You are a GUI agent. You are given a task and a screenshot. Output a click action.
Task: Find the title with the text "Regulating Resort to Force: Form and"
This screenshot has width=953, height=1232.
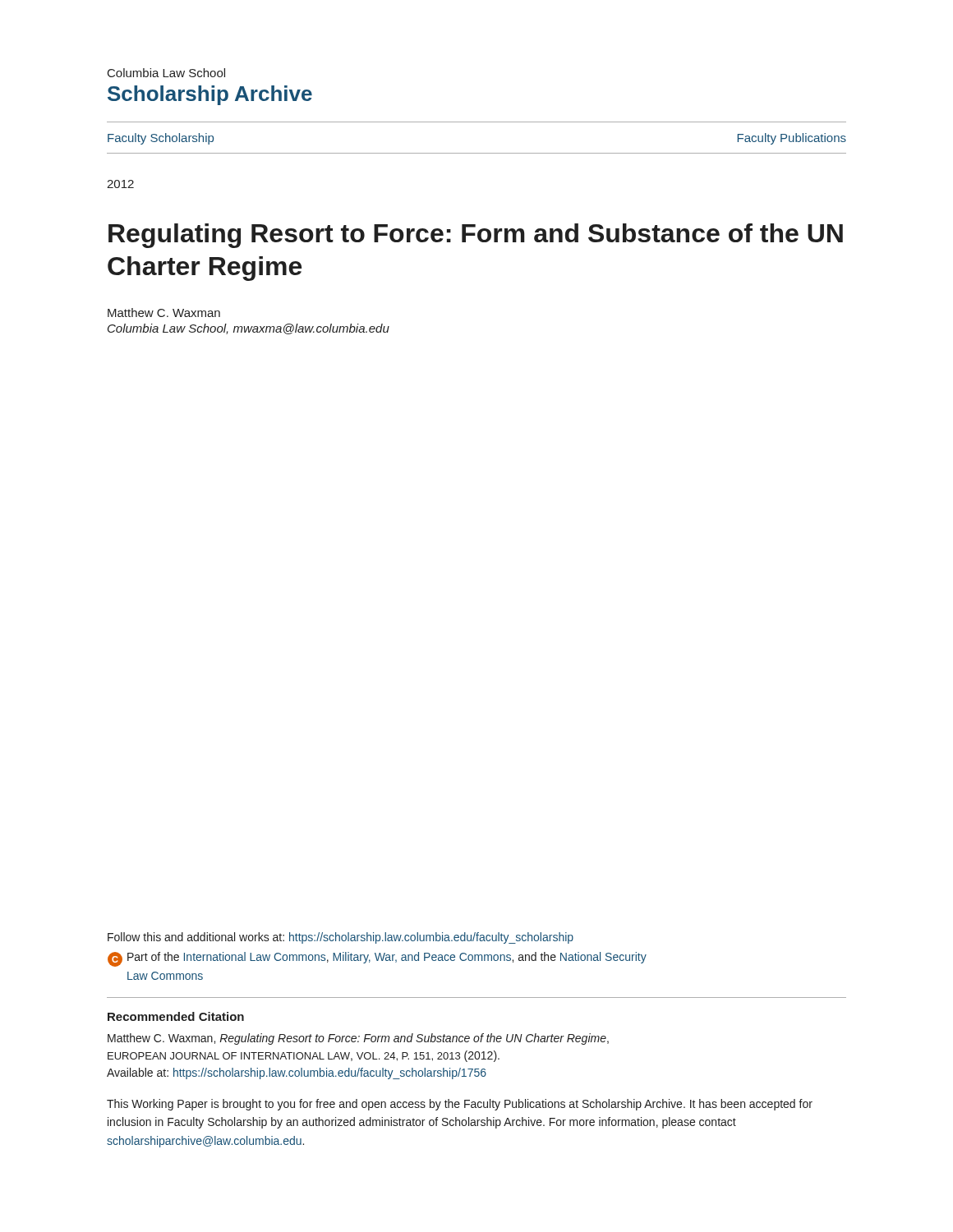click(476, 250)
